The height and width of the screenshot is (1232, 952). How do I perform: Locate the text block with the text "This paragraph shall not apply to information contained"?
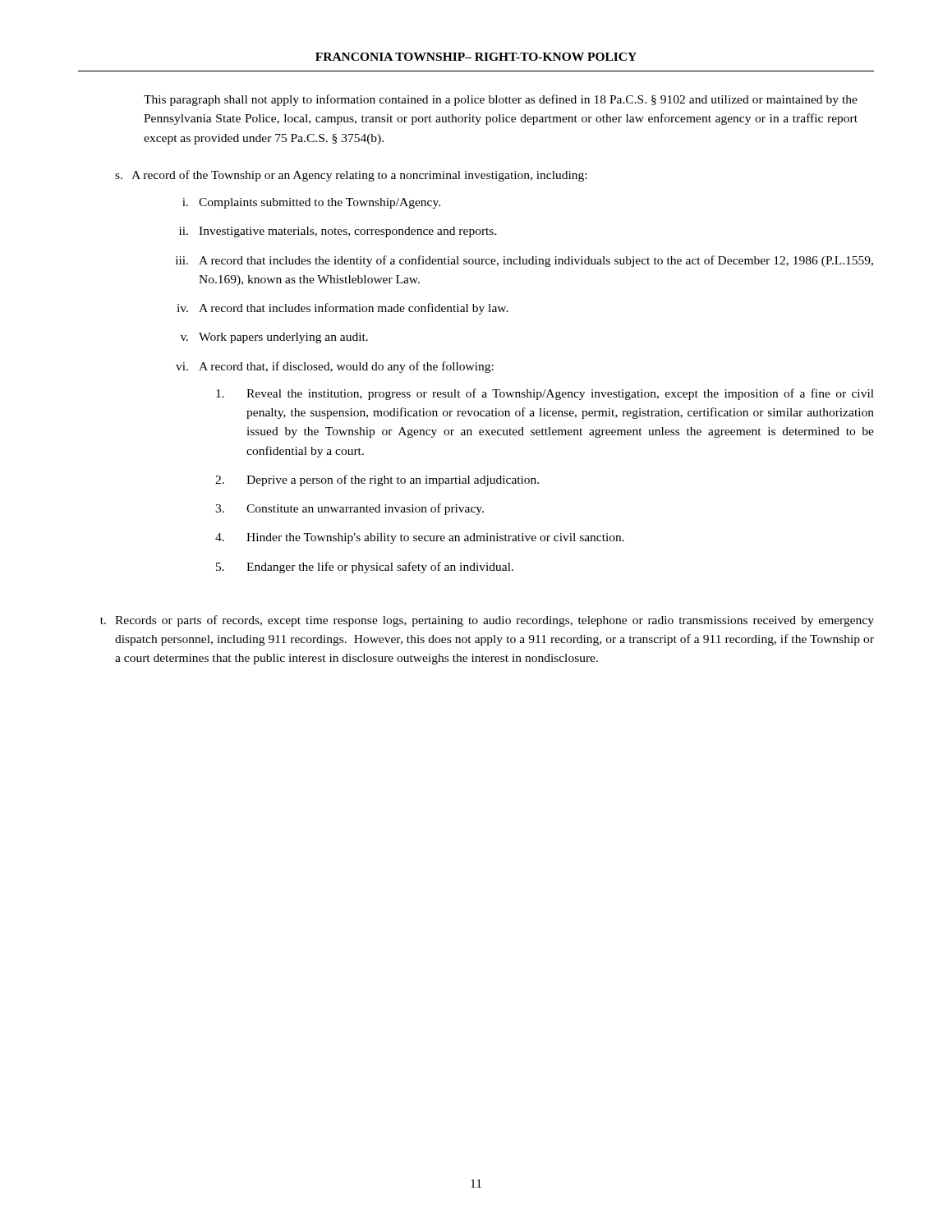pyautogui.click(x=501, y=118)
